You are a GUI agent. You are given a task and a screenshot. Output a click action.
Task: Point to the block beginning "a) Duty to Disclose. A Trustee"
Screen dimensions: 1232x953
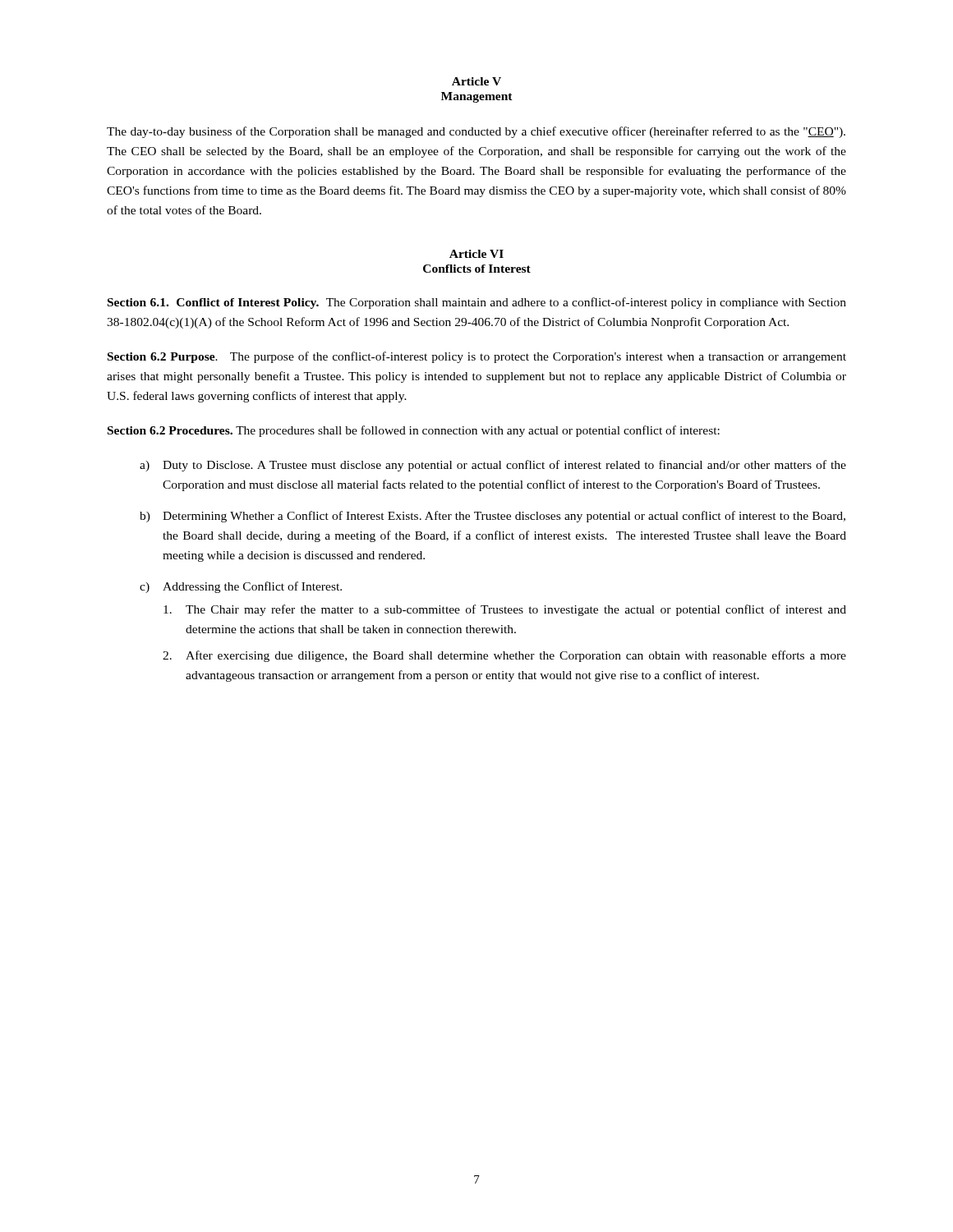click(x=493, y=475)
